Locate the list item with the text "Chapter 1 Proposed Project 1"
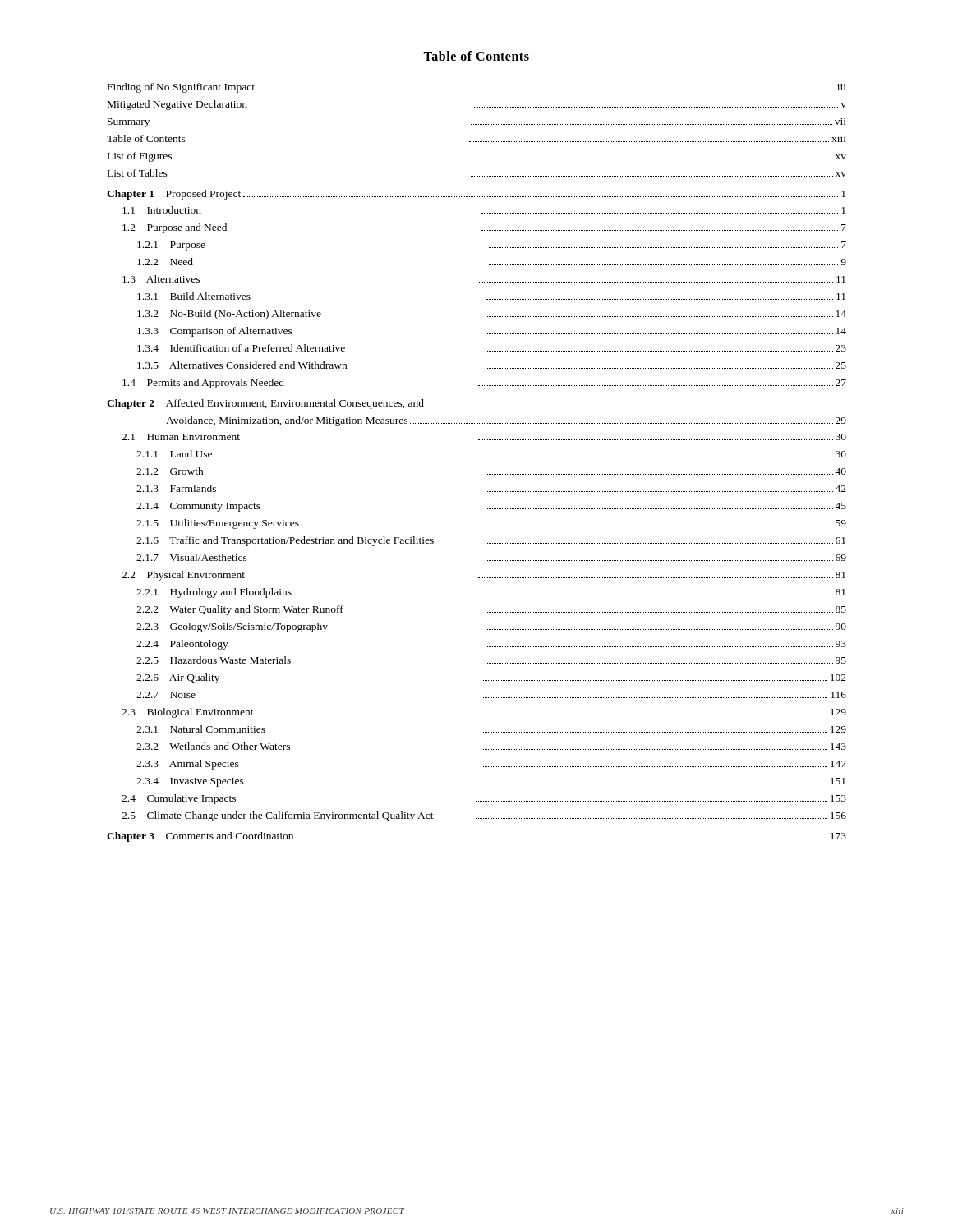 pyautogui.click(x=476, y=194)
